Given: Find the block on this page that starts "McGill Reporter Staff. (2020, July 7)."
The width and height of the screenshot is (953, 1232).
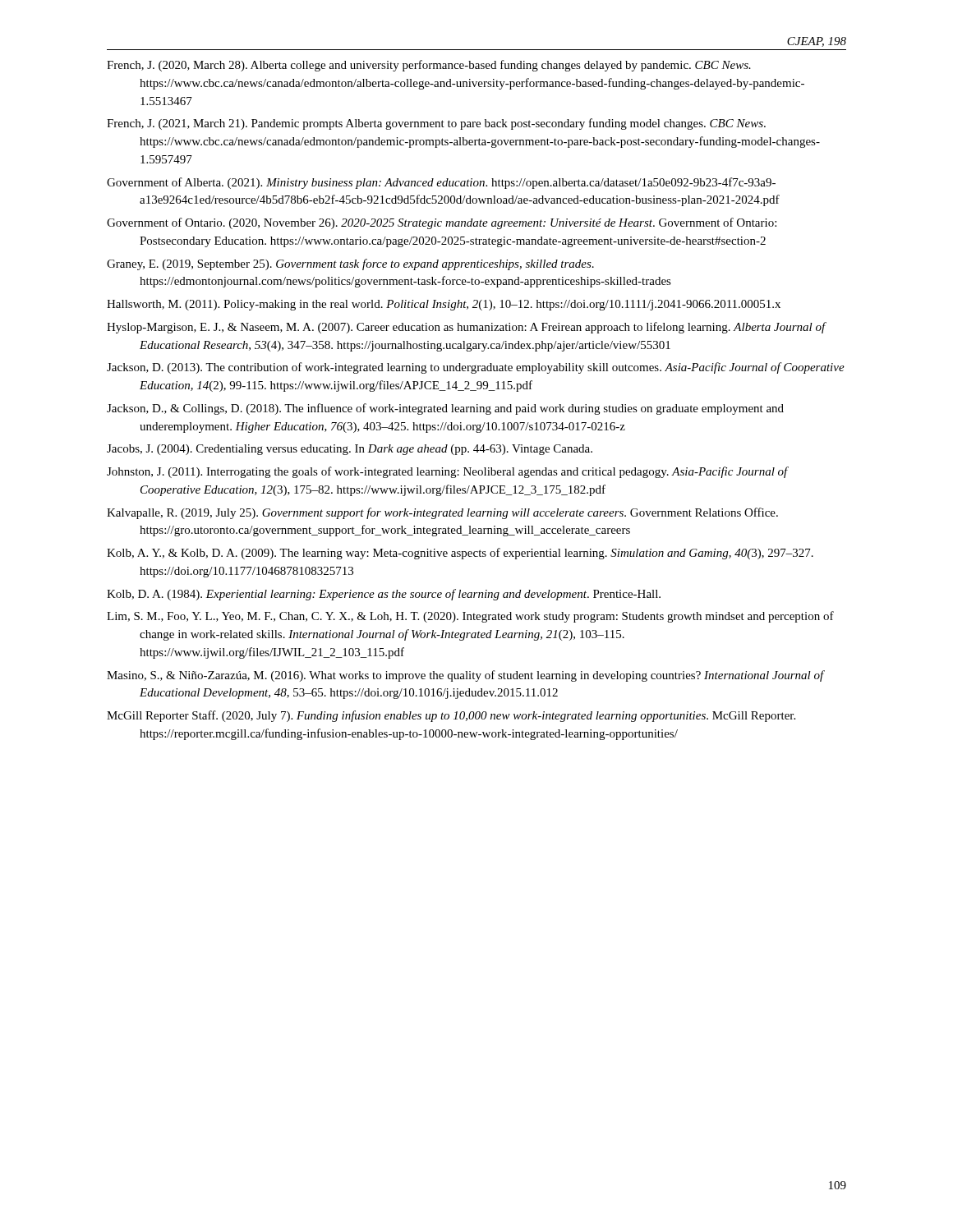Looking at the screenshot, I should coord(452,724).
